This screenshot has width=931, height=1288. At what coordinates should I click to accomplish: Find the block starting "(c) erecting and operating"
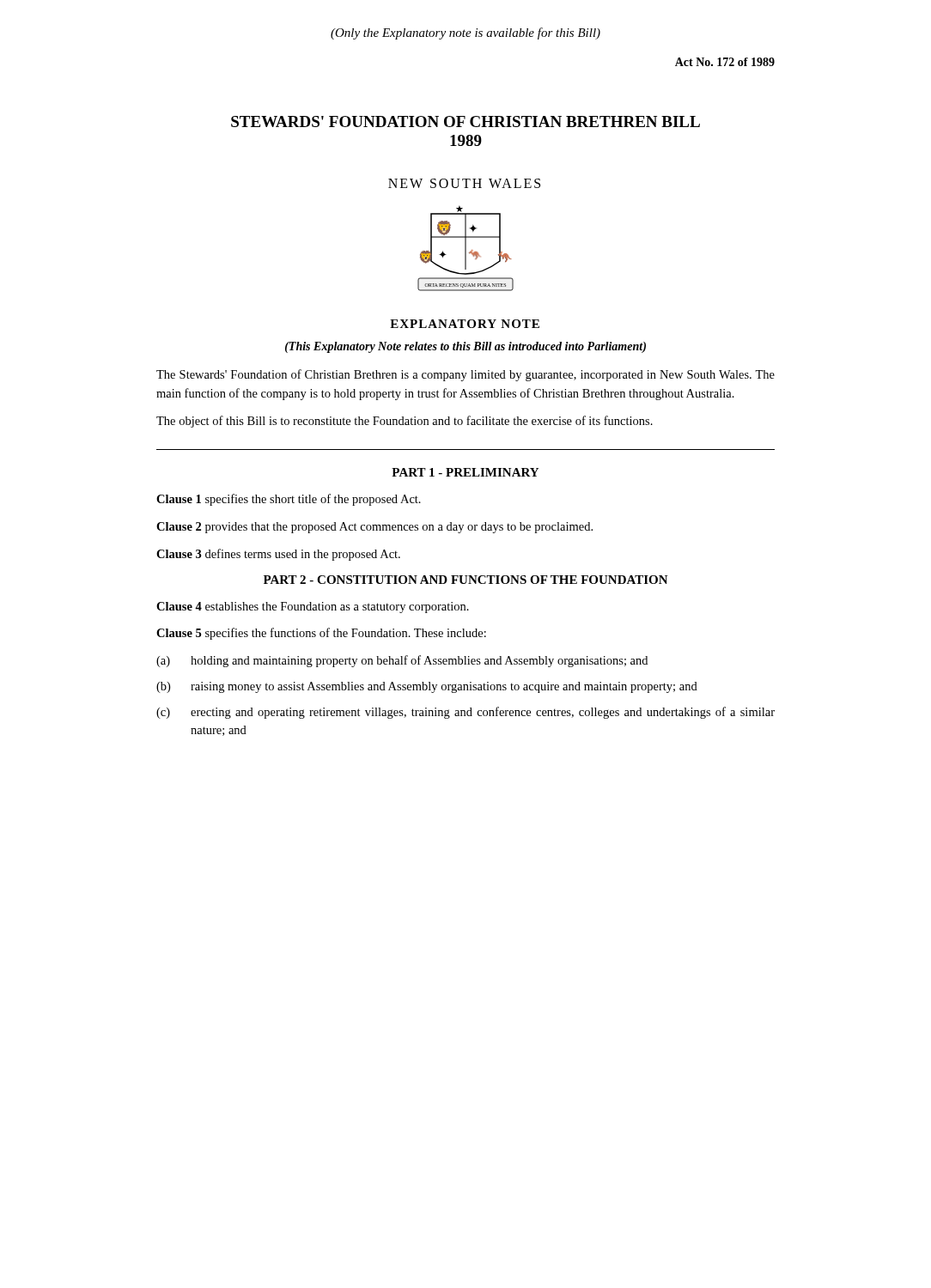[466, 722]
